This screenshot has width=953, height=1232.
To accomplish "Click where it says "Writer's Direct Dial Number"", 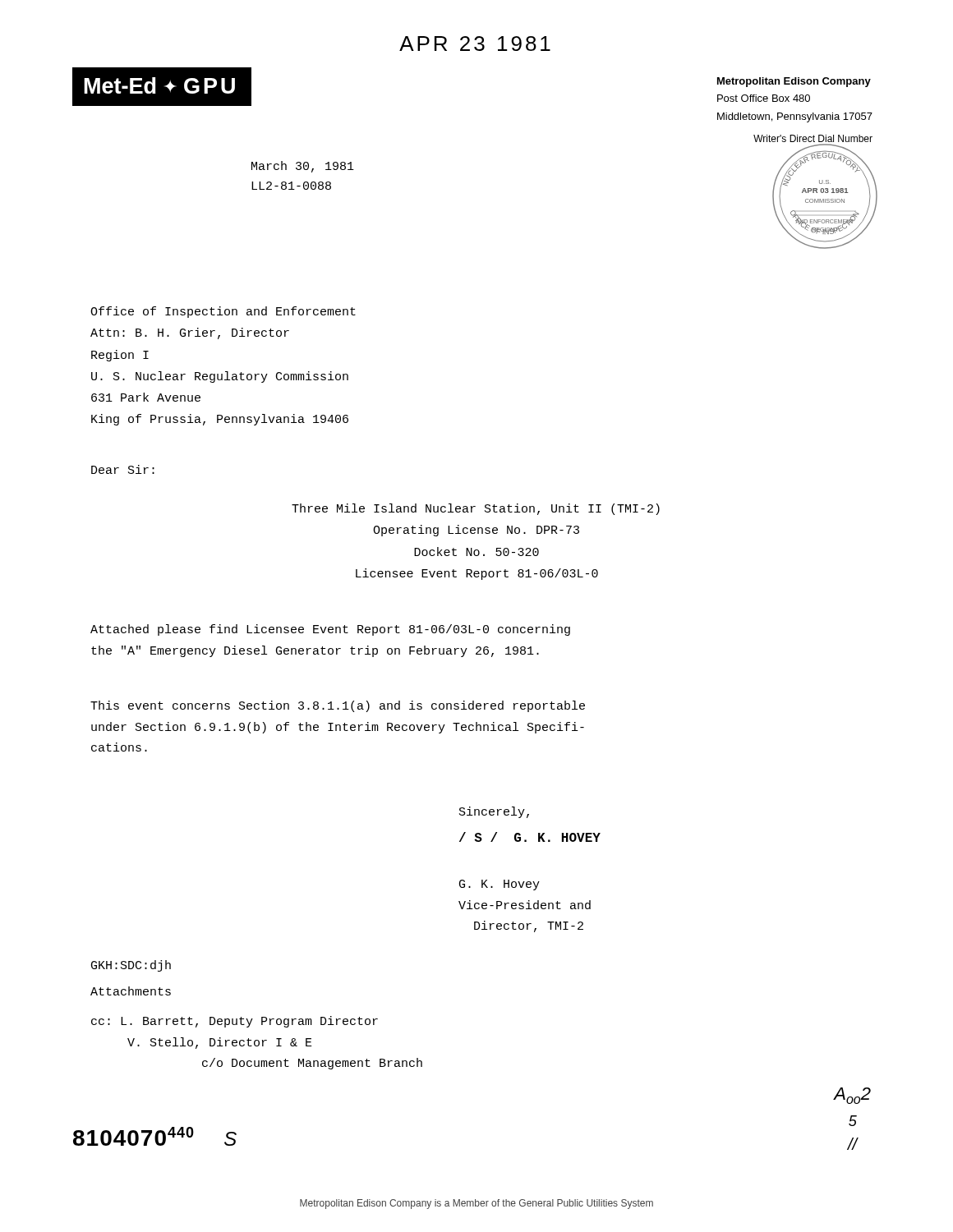I will pyautogui.click(x=813, y=139).
